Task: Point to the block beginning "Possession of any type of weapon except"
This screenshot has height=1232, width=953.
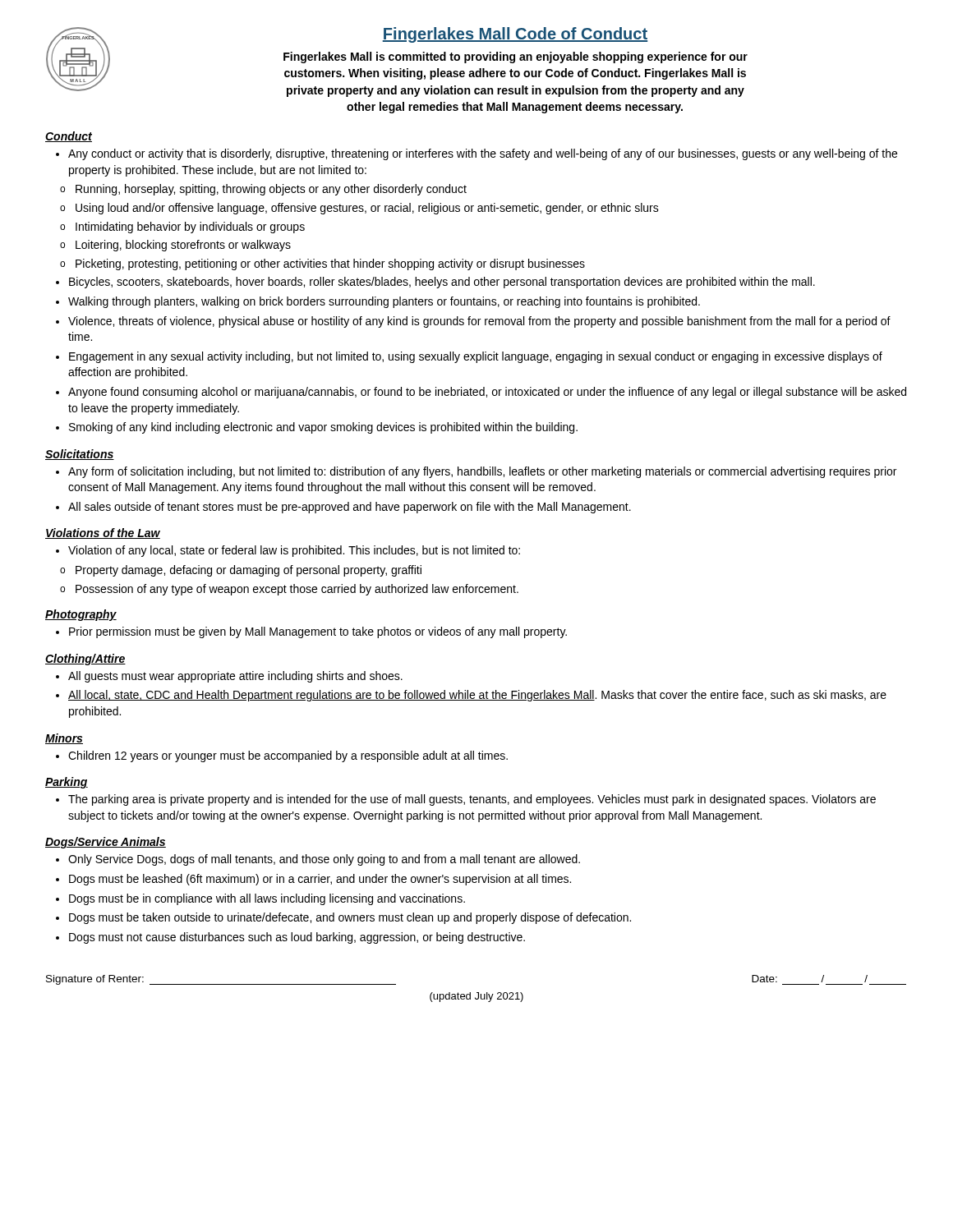Action: point(297,589)
